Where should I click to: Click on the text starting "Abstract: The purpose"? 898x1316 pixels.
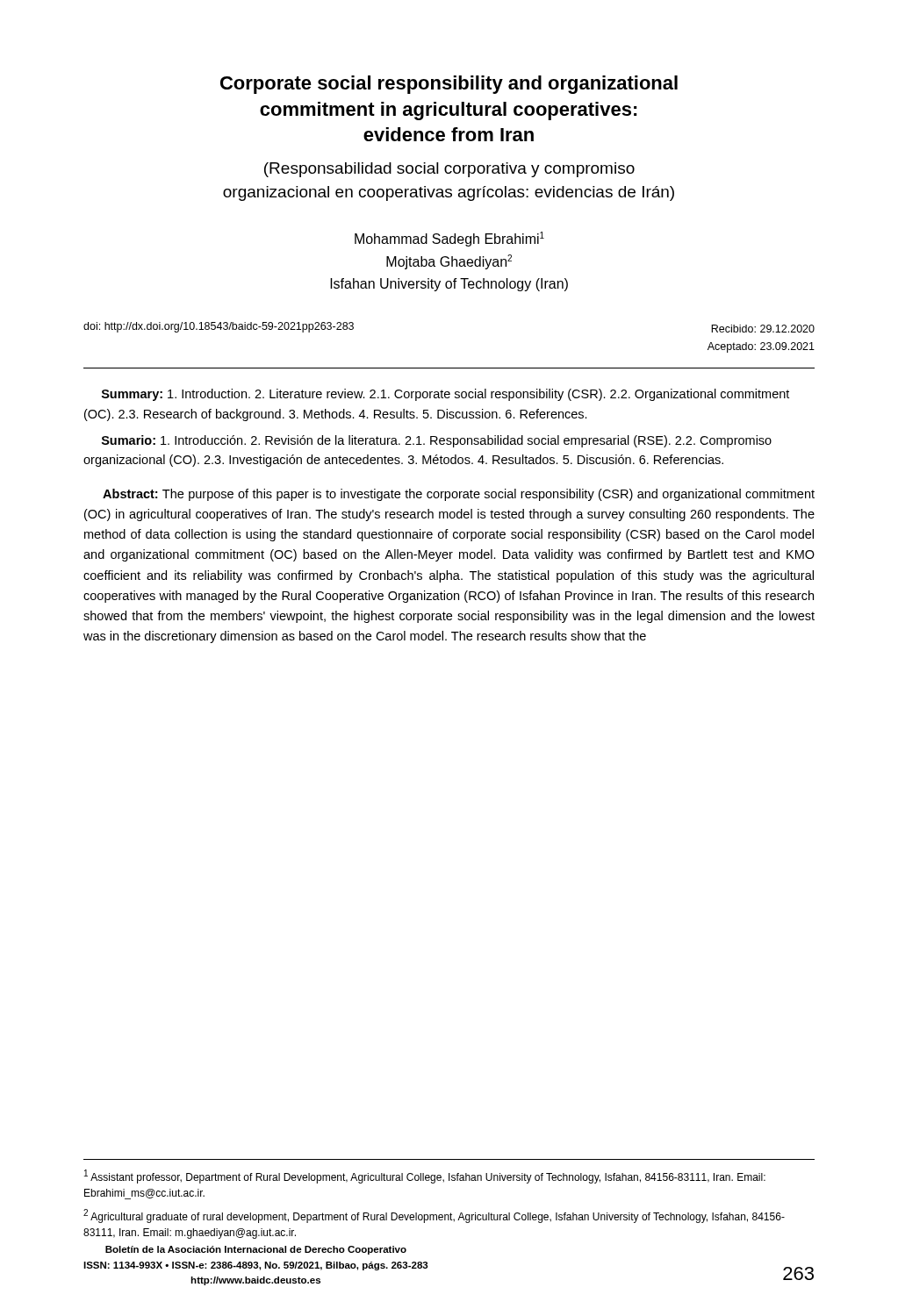click(449, 565)
